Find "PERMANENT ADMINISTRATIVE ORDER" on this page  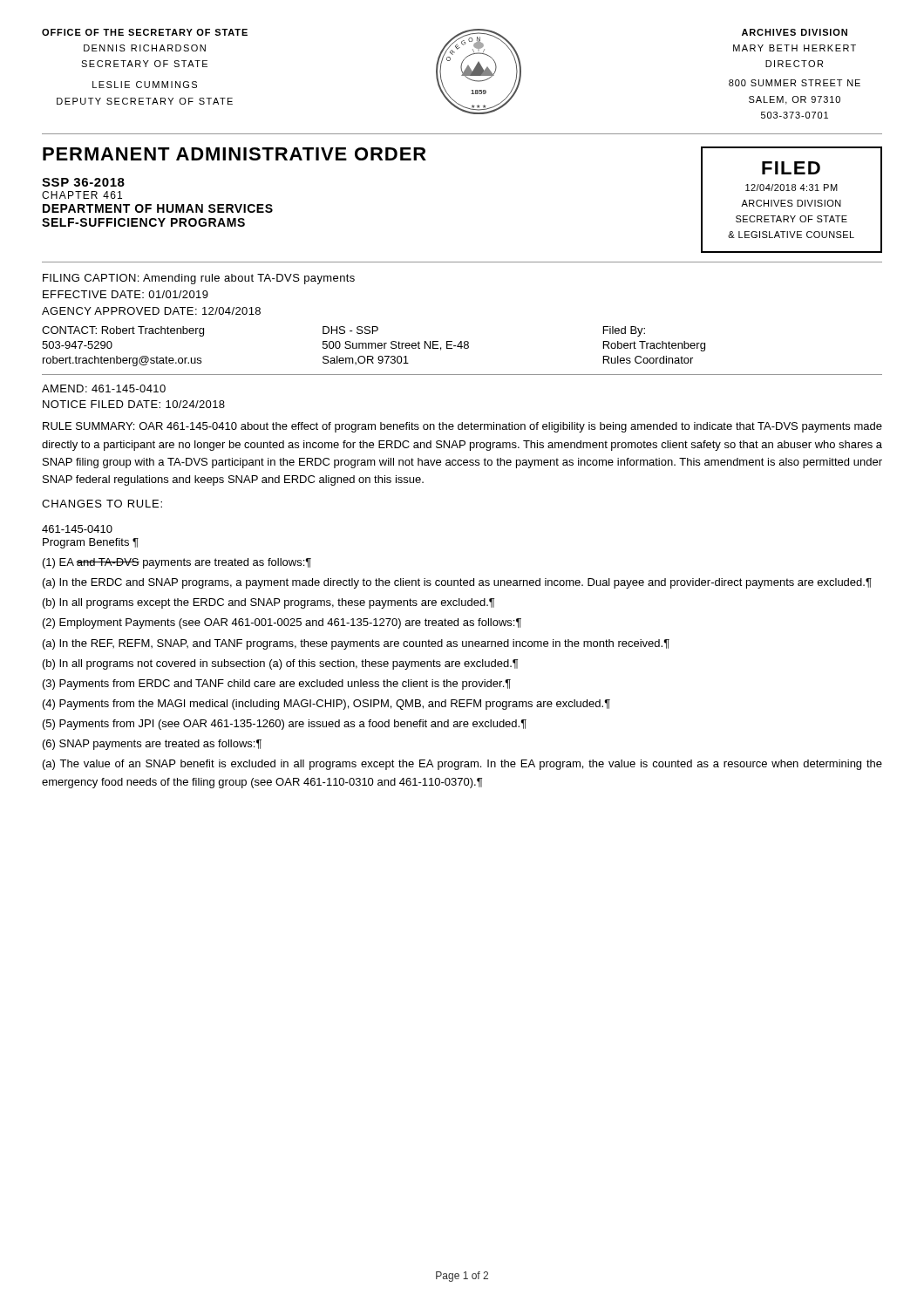pyautogui.click(x=234, y=154)
